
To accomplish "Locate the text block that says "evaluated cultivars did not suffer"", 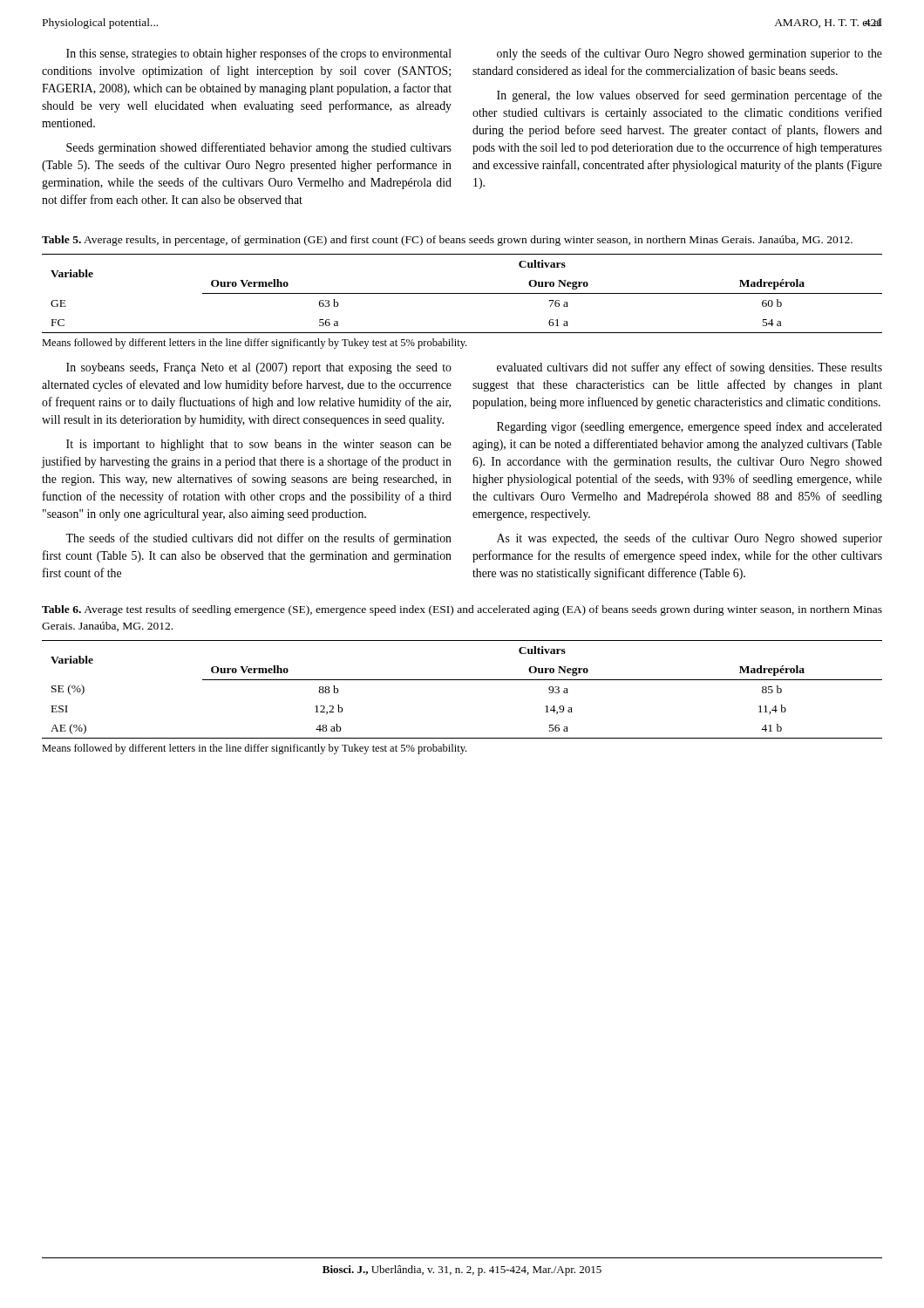I will coord(677,471).
